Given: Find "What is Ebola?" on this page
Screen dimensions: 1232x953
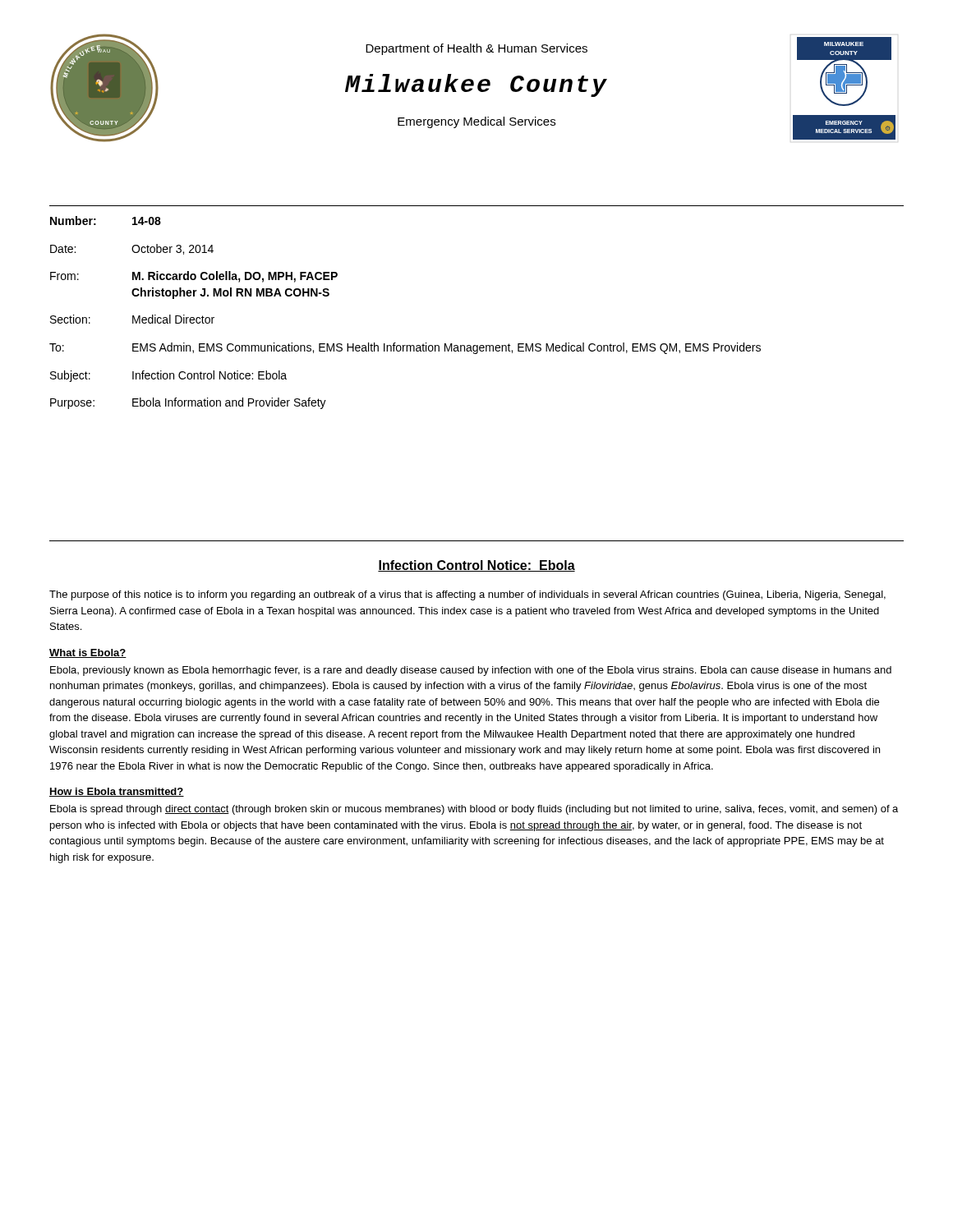Looking at the screenshot, I should coord(88,652).
